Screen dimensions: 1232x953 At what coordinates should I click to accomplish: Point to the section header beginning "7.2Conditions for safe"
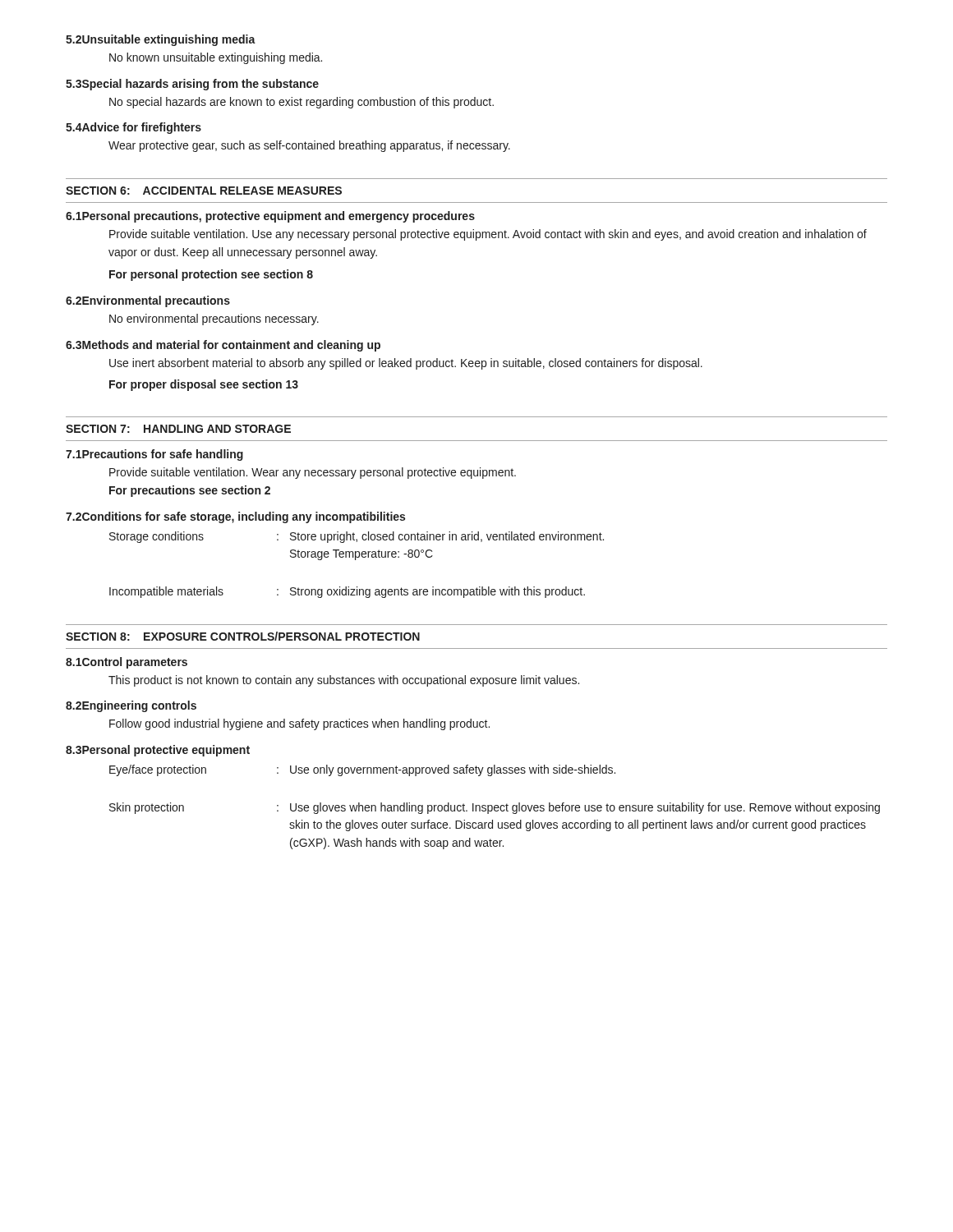236,516
